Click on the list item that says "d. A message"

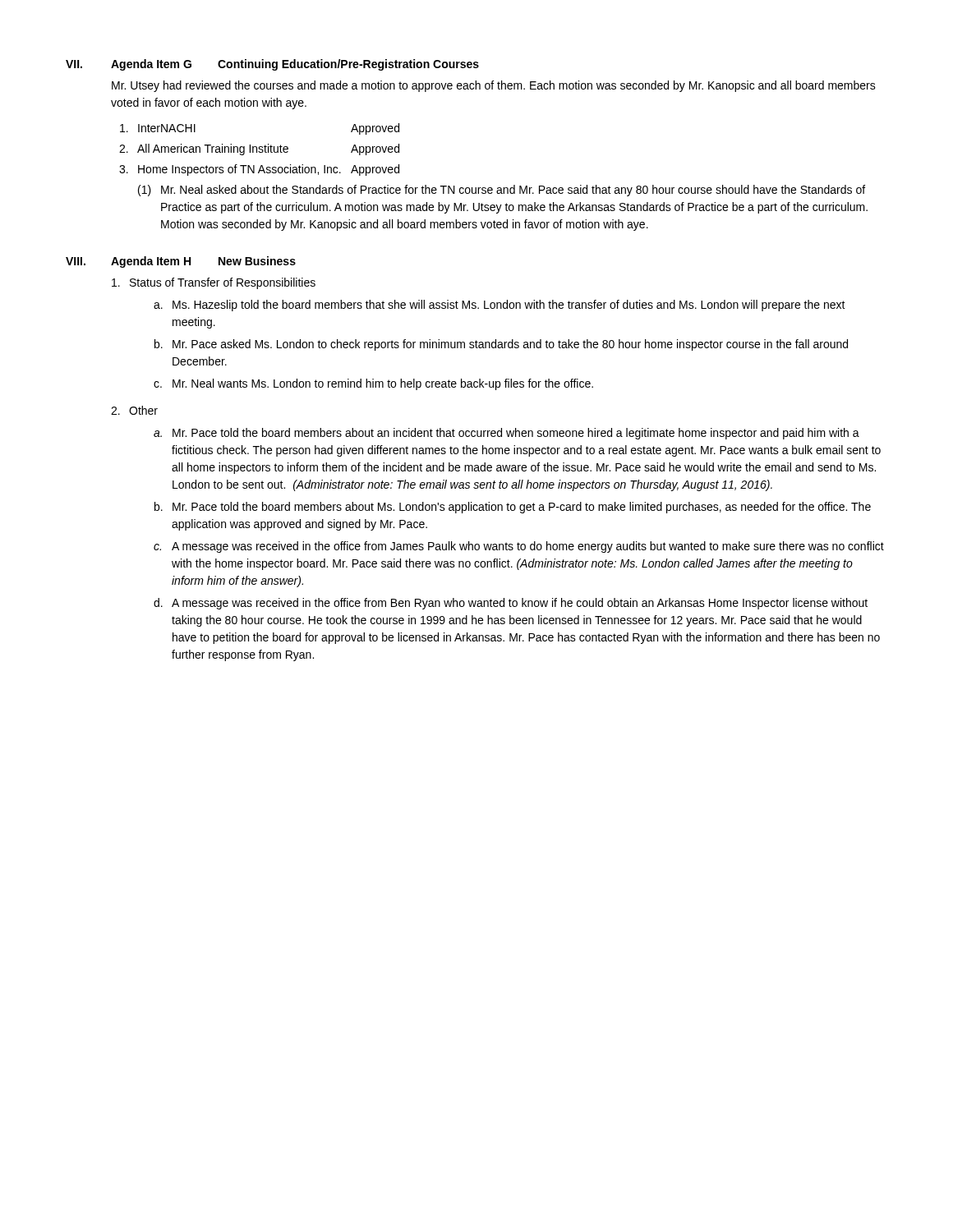click(x=520, y=629)
